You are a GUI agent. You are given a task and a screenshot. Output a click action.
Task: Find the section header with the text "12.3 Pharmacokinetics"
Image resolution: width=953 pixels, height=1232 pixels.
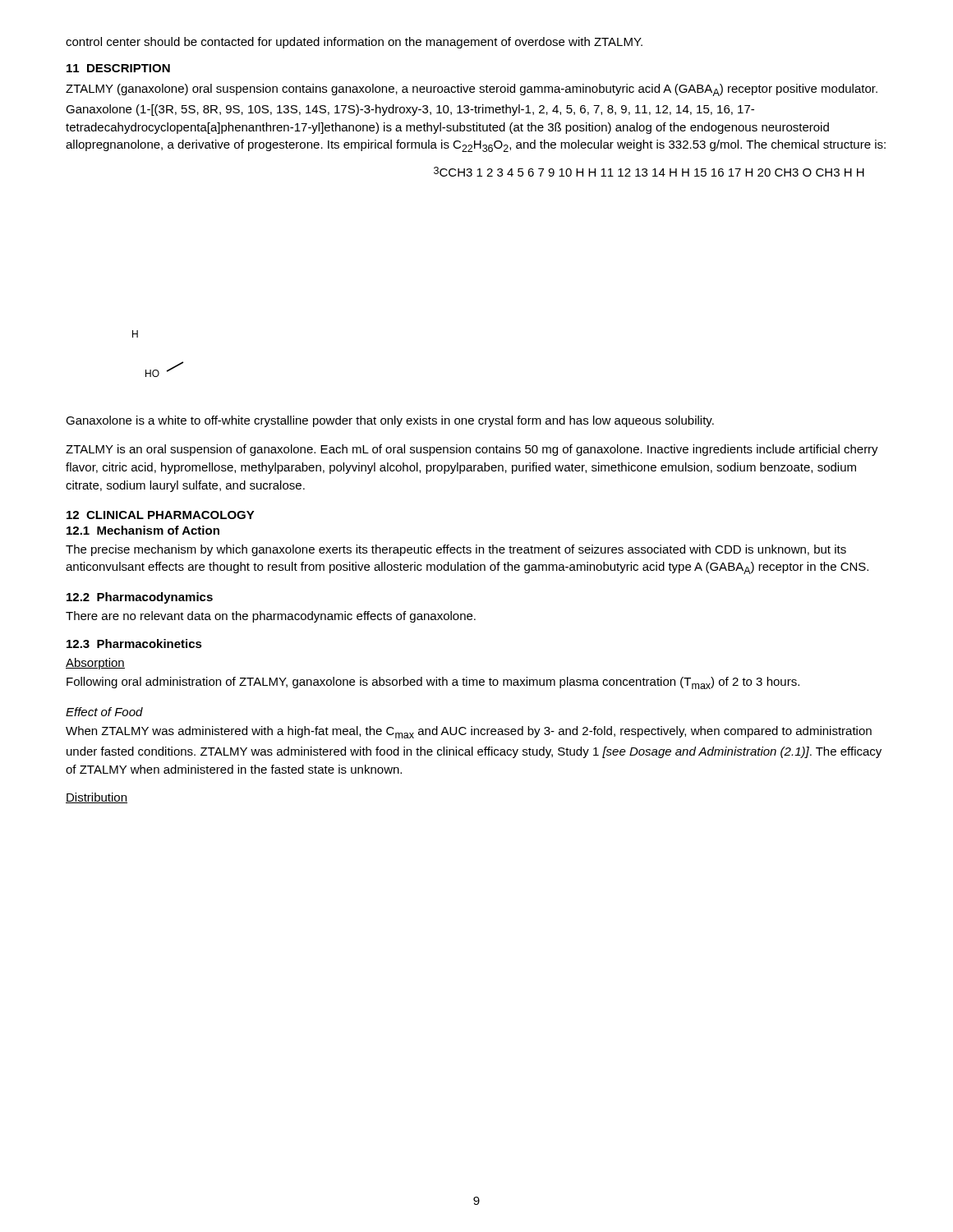134,644
